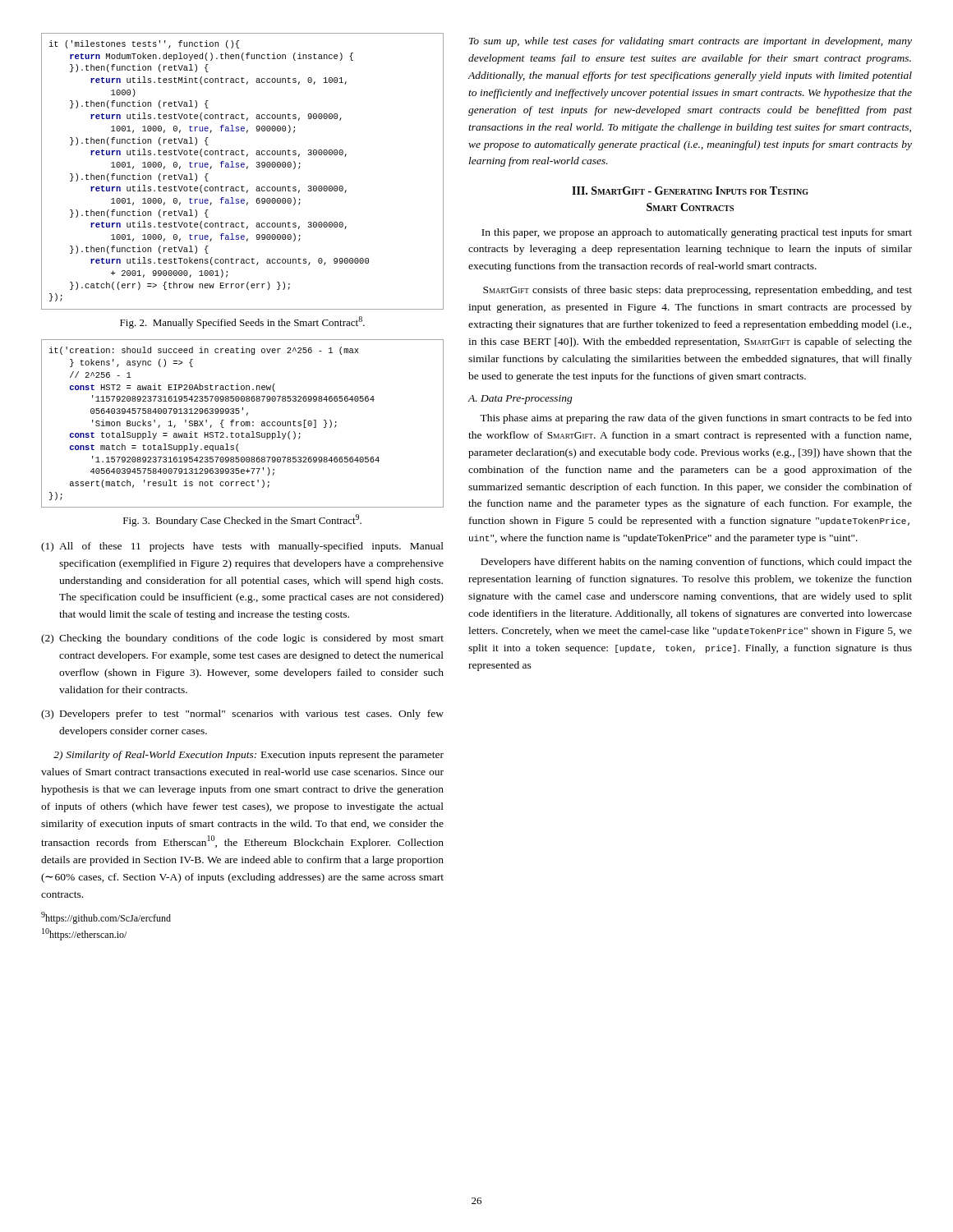Click the passage that begins "Developers have different habits on the"
The width and height of the screenshot is (953, 1232).
[x=690, y=613]
